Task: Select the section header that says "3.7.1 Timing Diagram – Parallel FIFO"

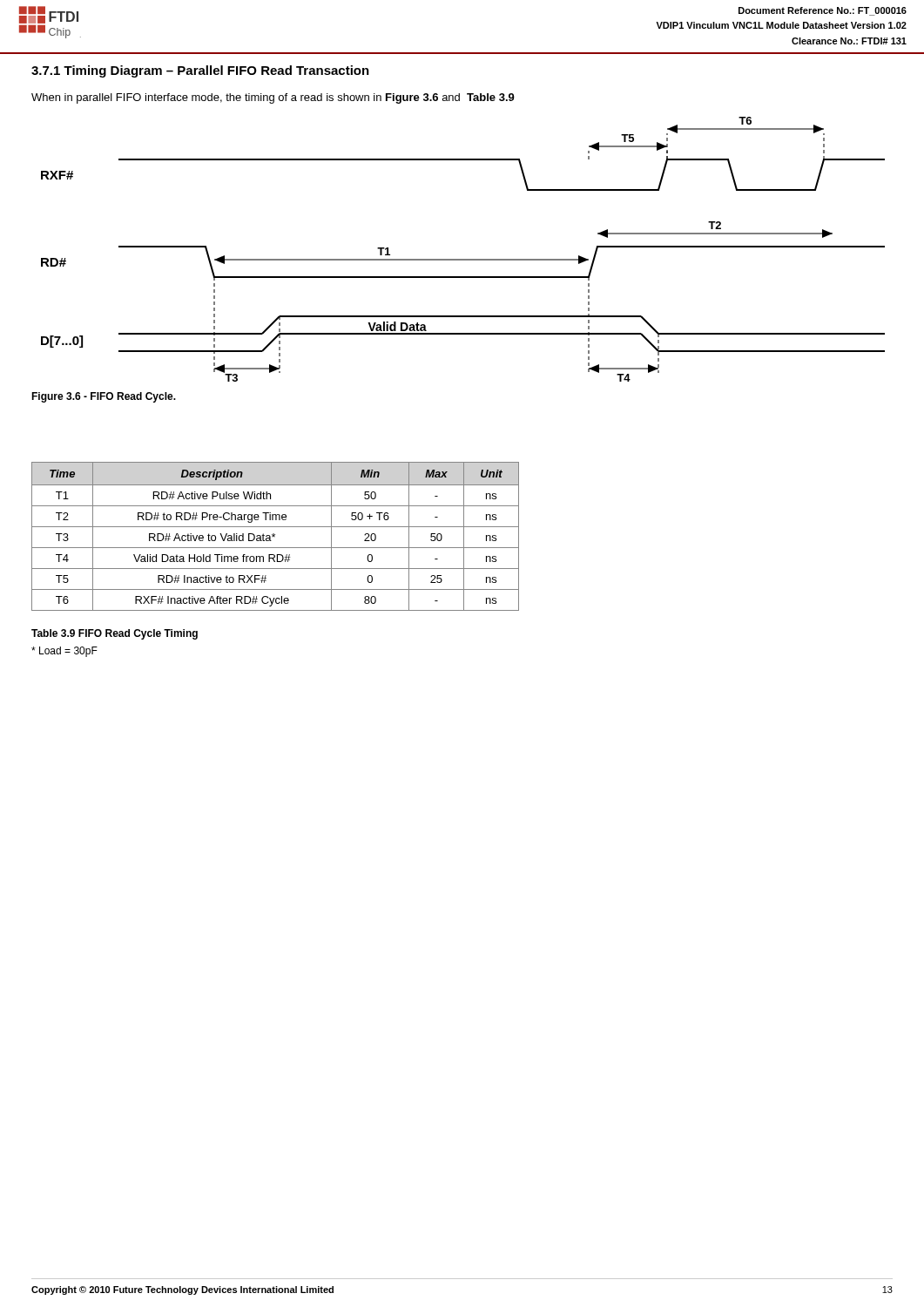Action: pyautogui.click(x=200, y=70)
